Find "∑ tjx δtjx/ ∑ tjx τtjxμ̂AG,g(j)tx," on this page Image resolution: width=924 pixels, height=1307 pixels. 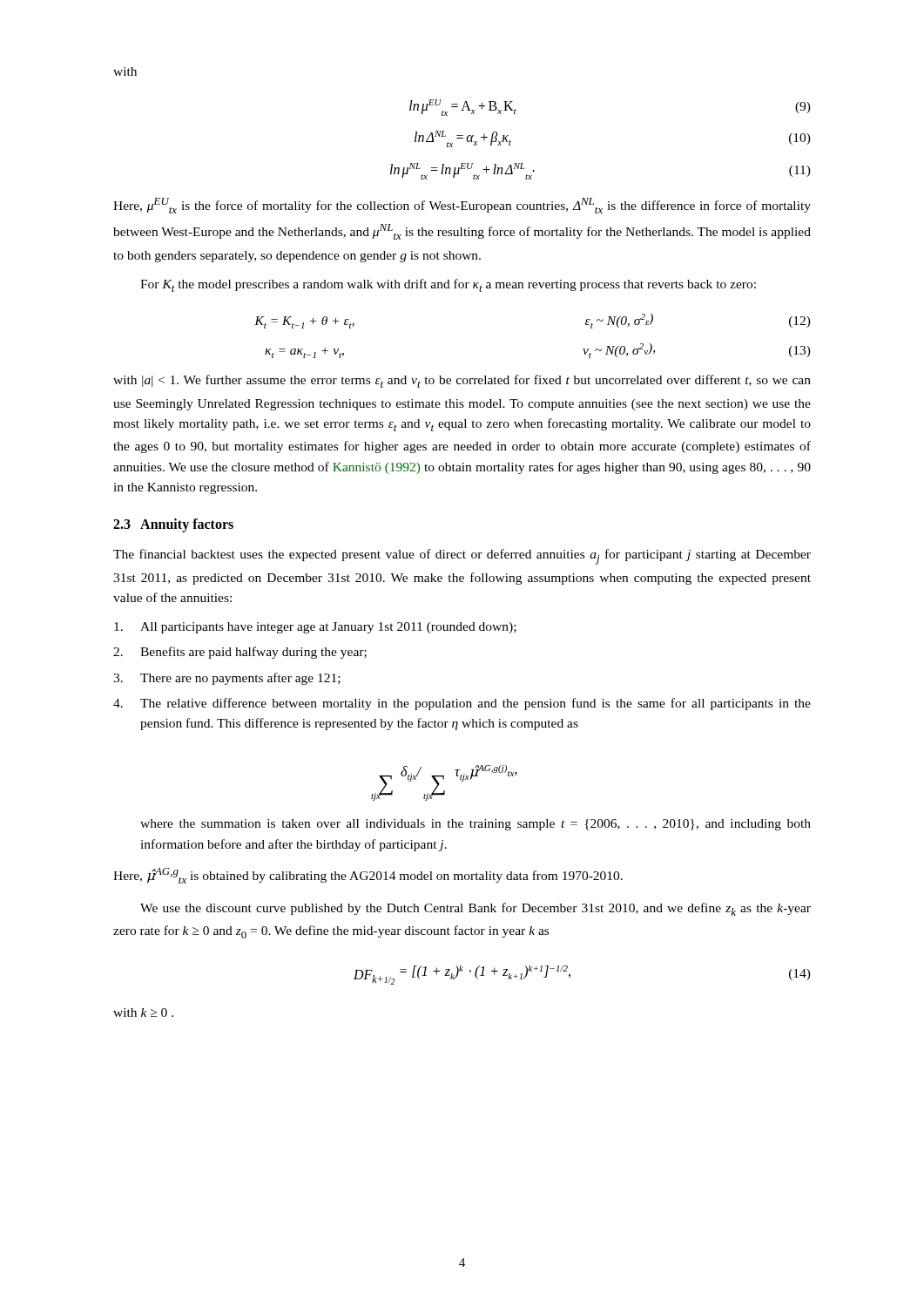pos(475,773)
